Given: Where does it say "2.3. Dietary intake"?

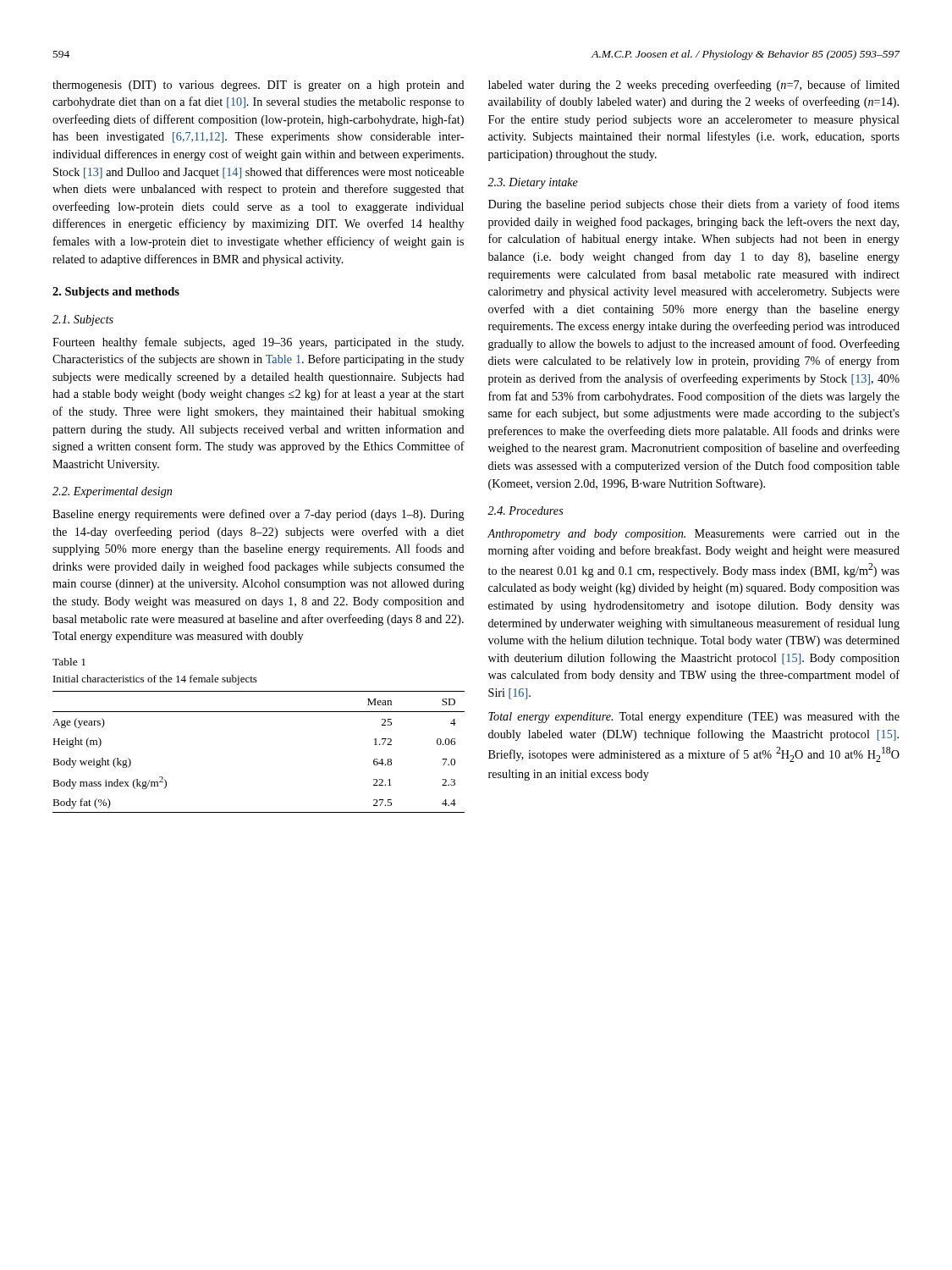Looking at the screenshot, I should tap(533, 182).
